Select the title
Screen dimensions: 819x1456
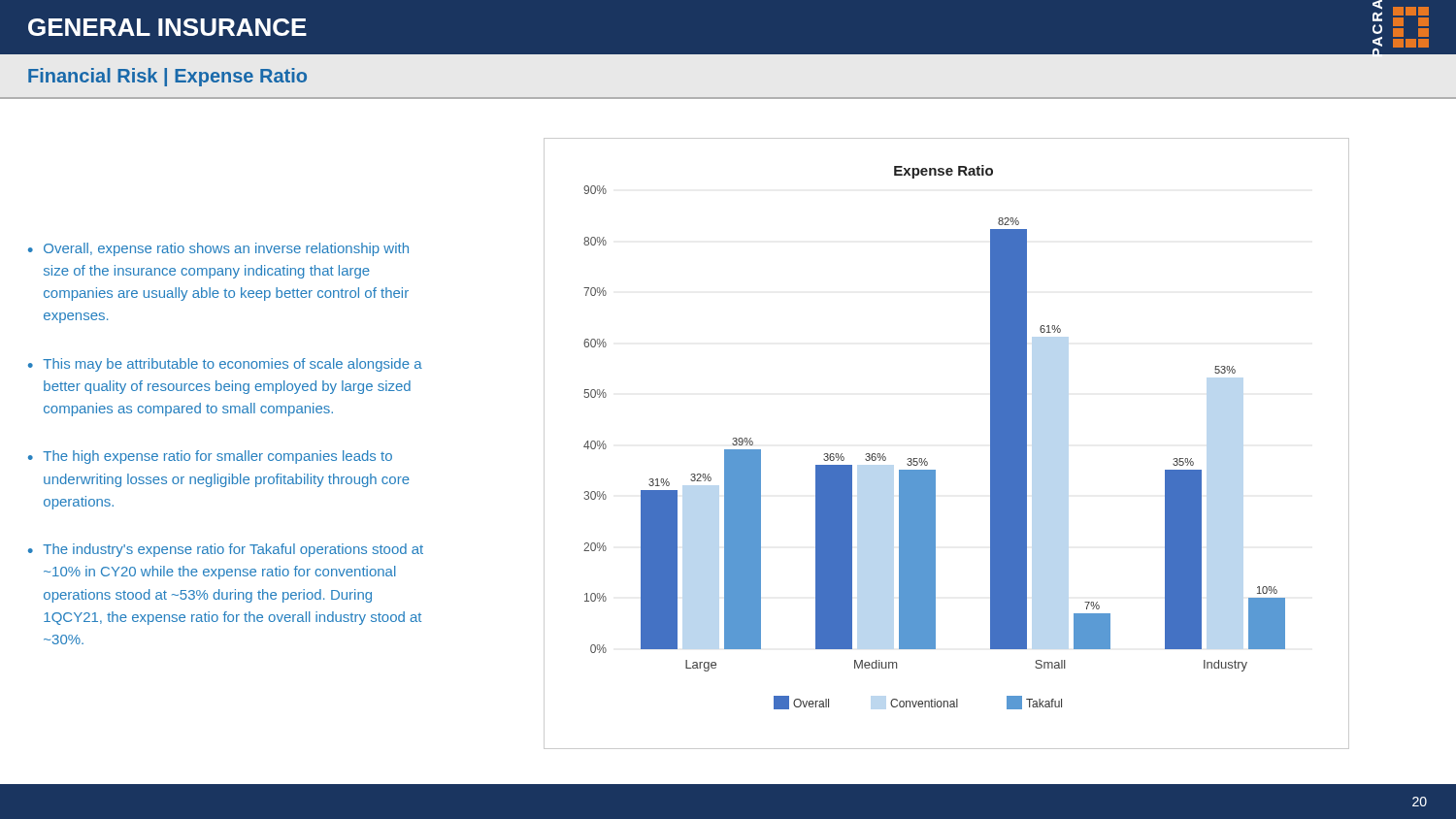click(728, 27)
